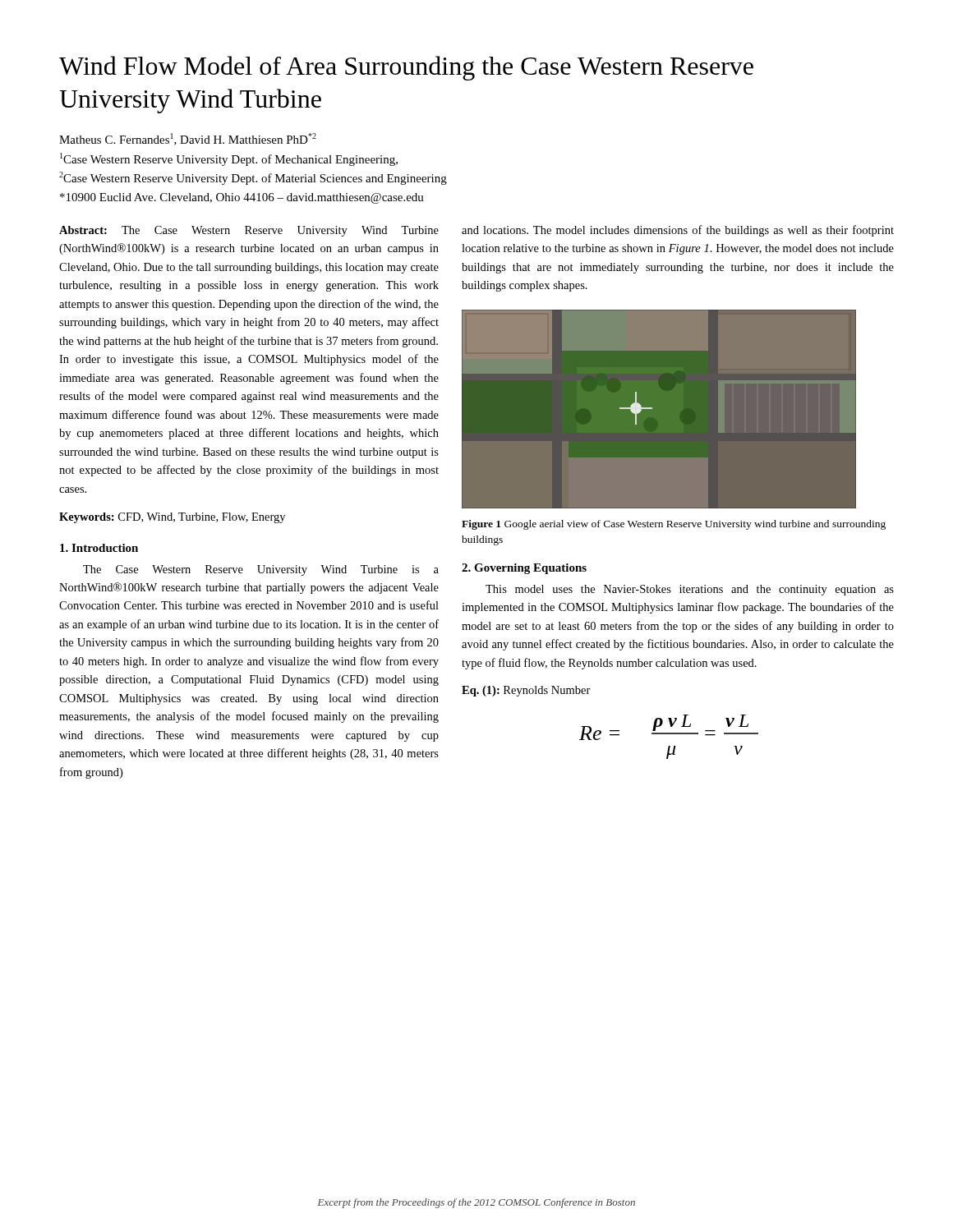The height and width of the screenshot is (1232, 953).
Task: Click the passage that begins "This model uses the Navier-Stokes iterations and"
Action: point(678,626)
